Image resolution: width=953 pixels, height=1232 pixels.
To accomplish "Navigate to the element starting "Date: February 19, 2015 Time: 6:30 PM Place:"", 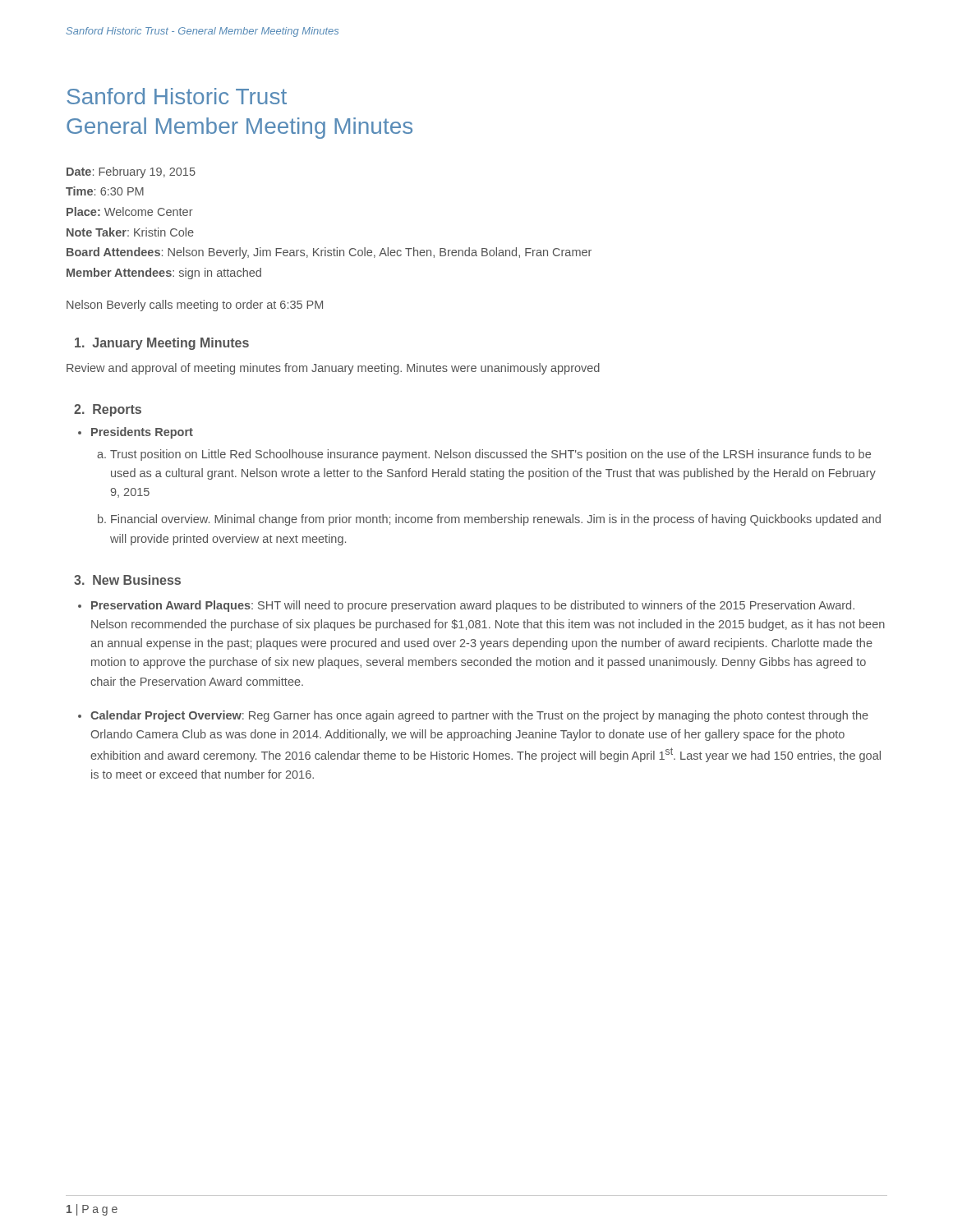I will click(x=131, y=172).
